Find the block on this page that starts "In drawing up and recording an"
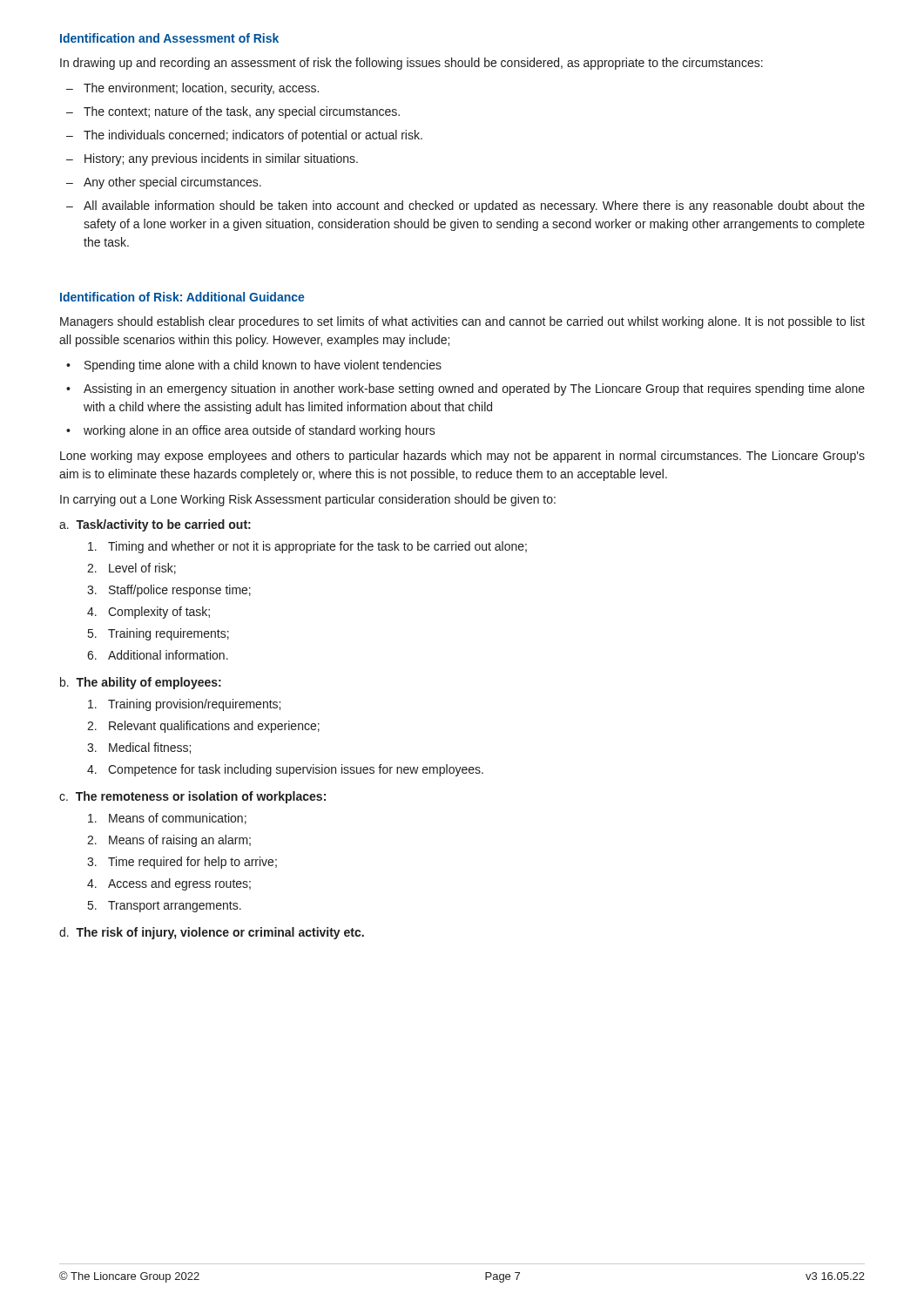 (411, 63)
